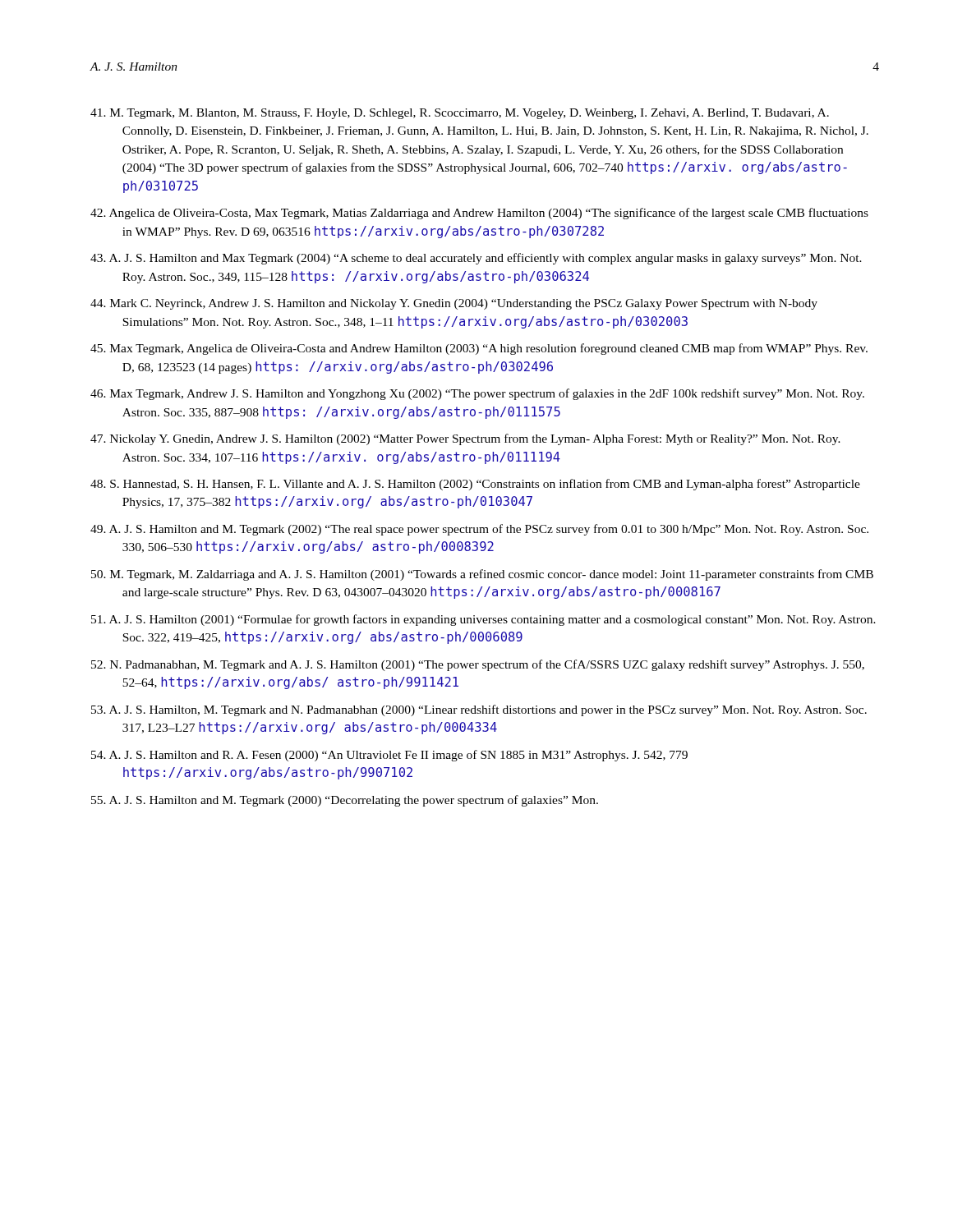
Task: Click the passage that begins "48. S. Hannestad,"
Action: (475, 493)
